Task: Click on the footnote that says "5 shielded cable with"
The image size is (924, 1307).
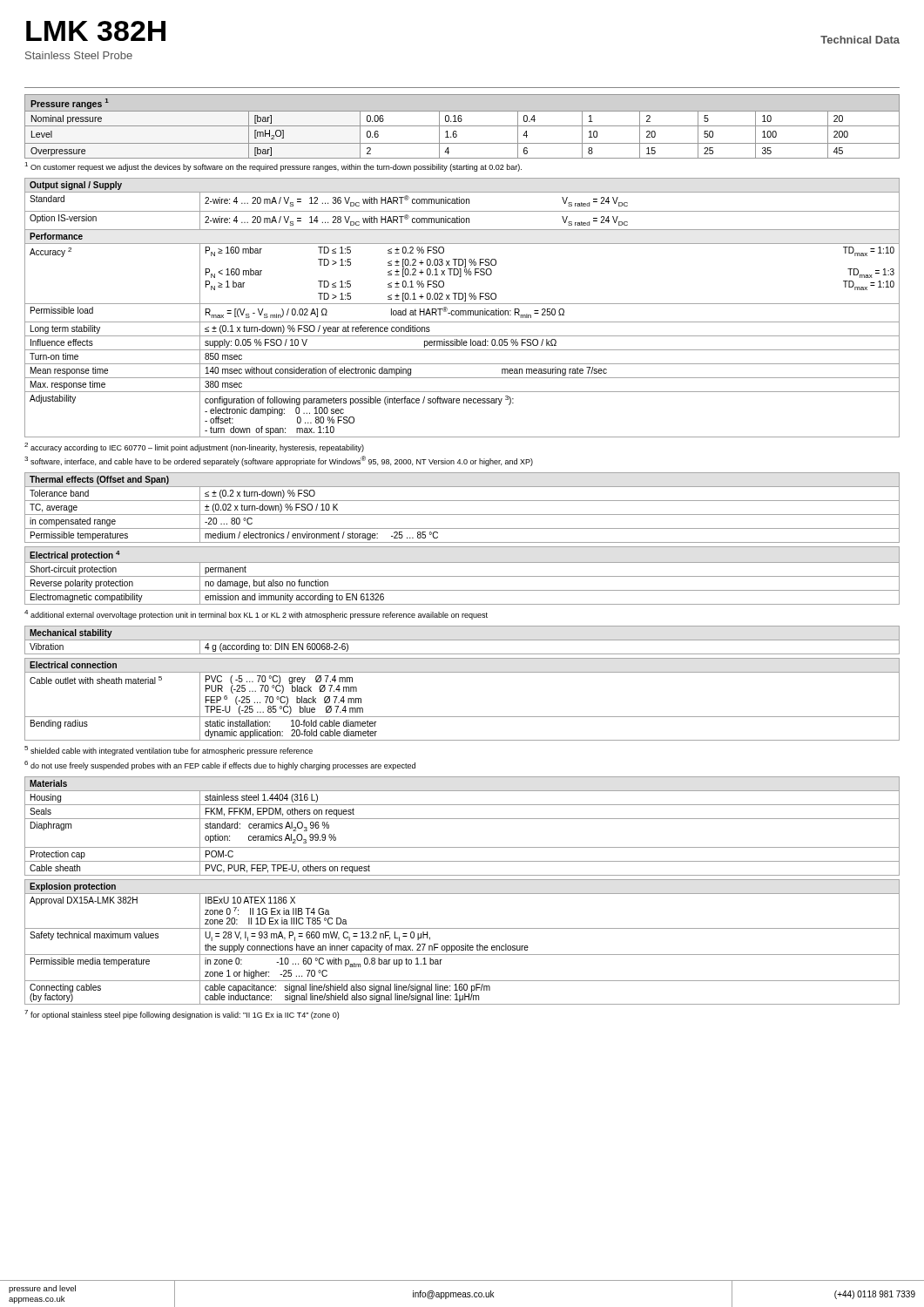Action: [x=169, y=750]
